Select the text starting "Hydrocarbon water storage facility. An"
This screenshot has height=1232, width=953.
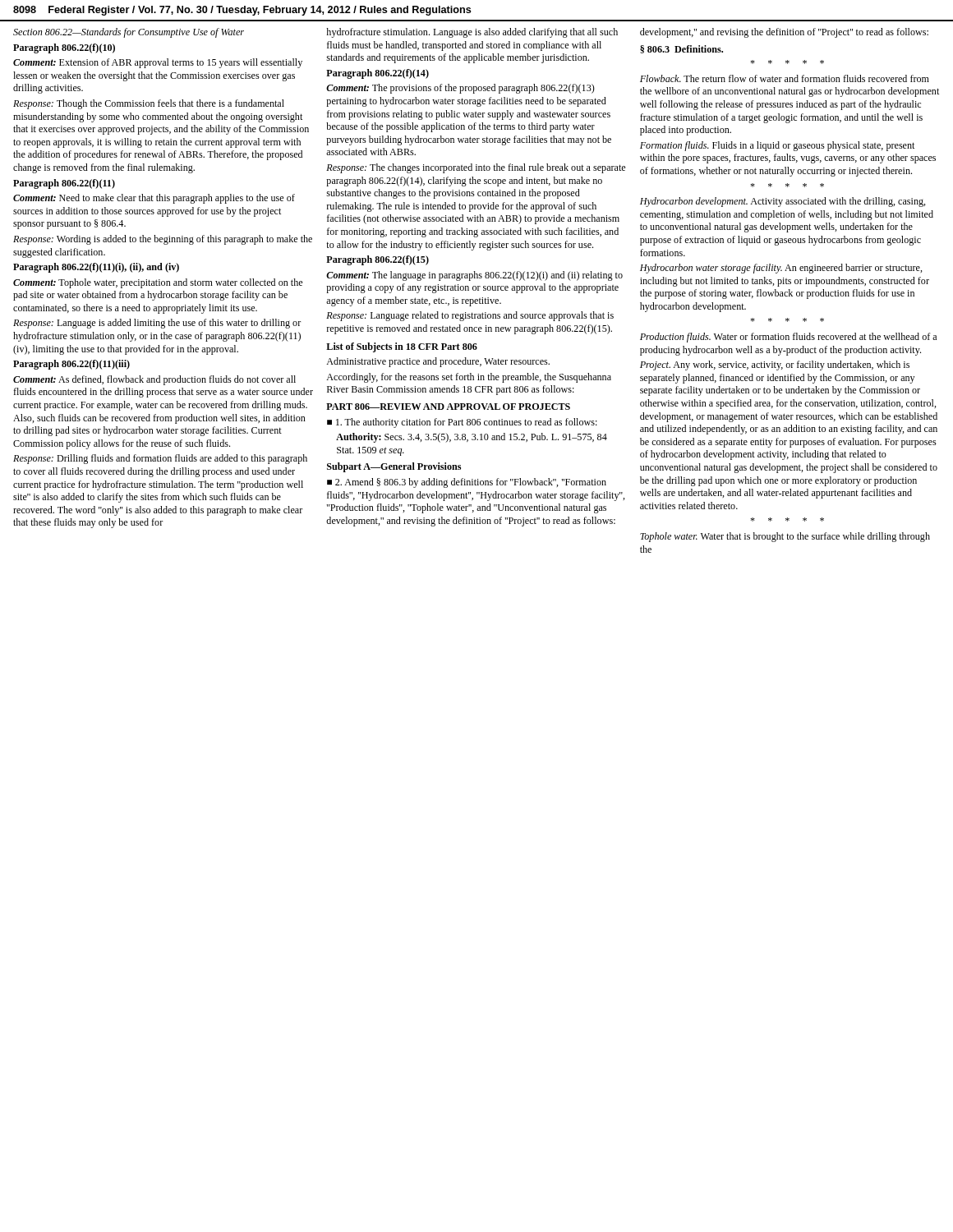point(784,287)
